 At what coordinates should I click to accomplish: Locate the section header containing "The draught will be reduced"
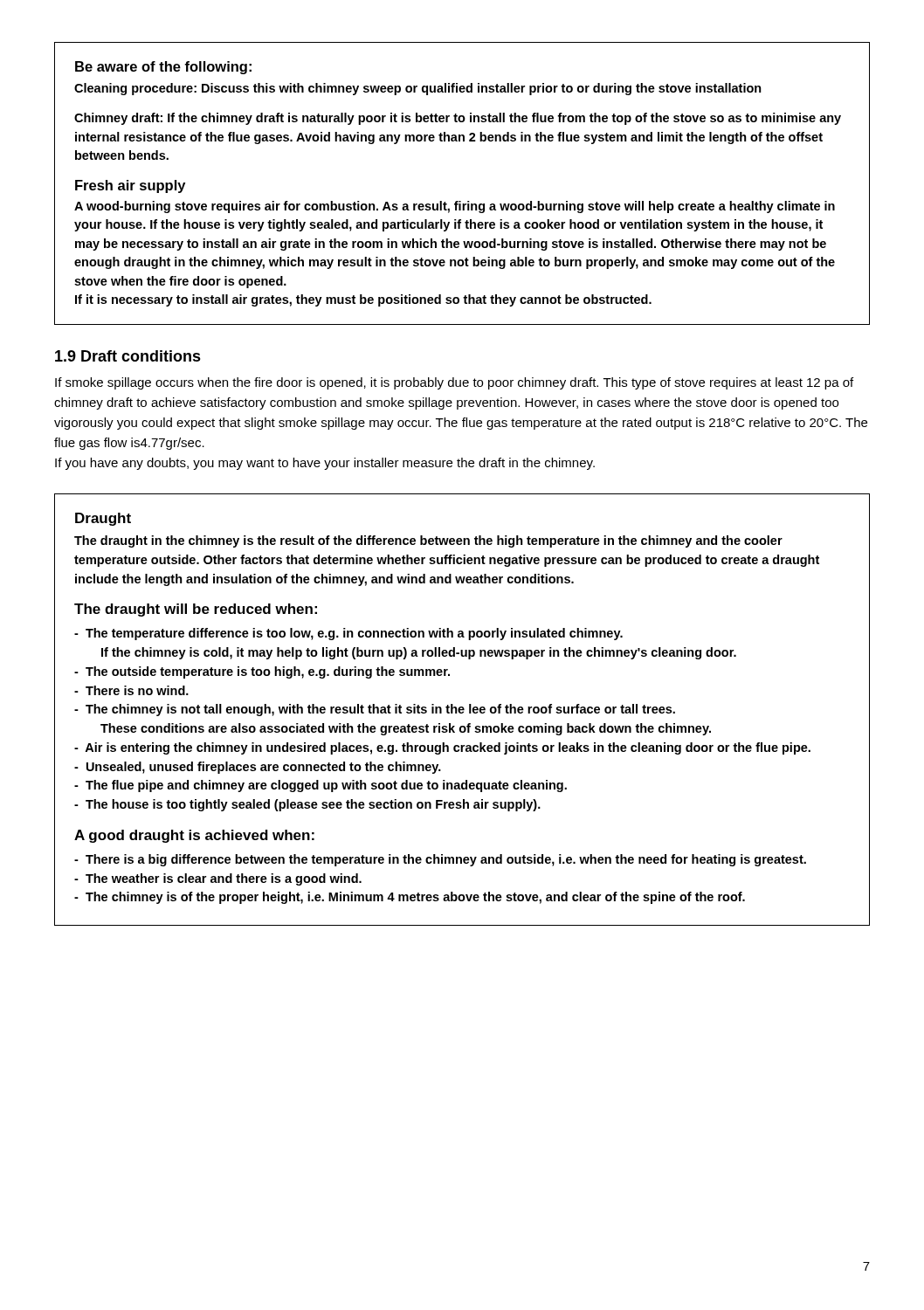click(x=196, y=609)
